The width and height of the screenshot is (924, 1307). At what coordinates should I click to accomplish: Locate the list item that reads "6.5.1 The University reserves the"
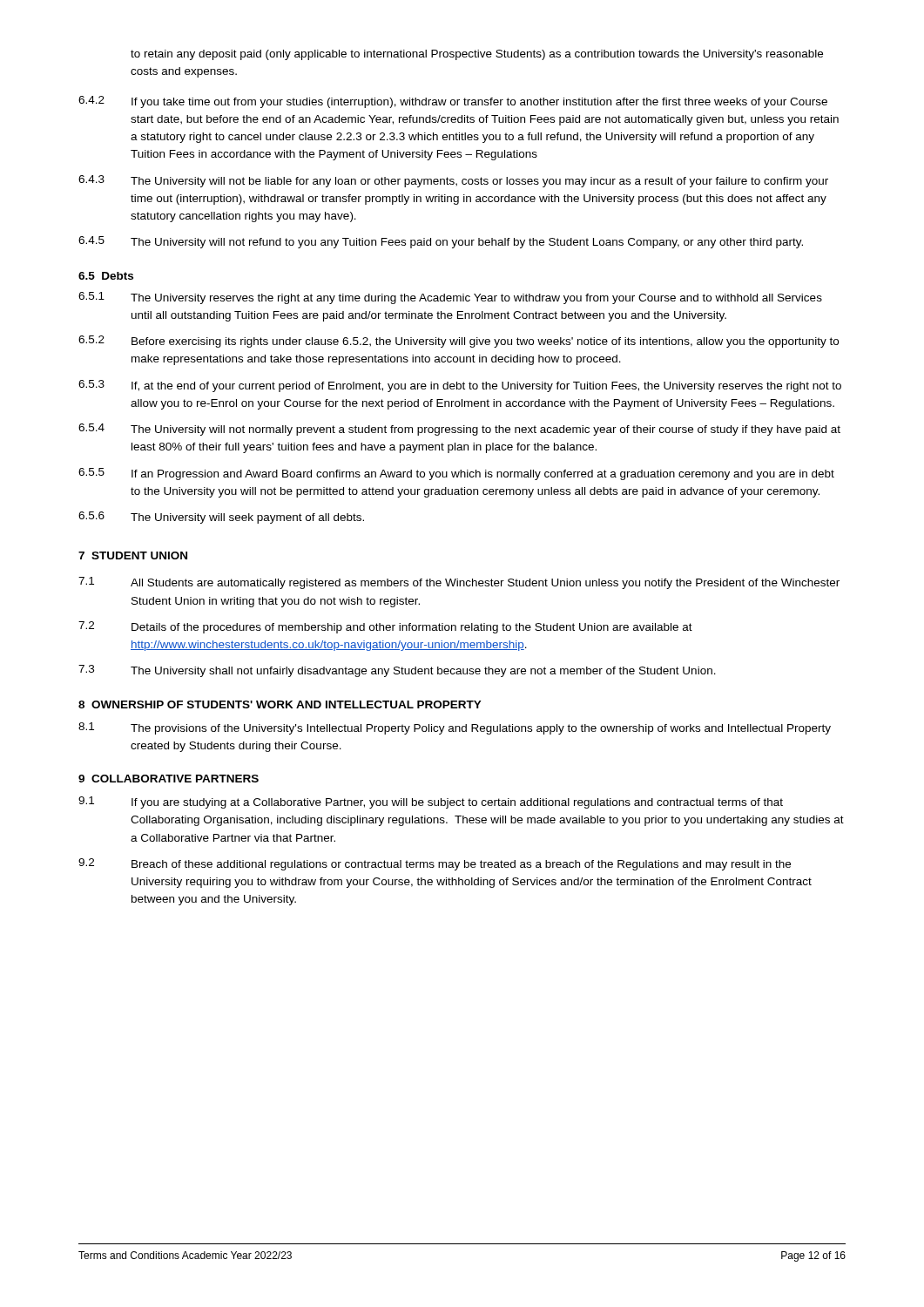(x=462, y=306)
